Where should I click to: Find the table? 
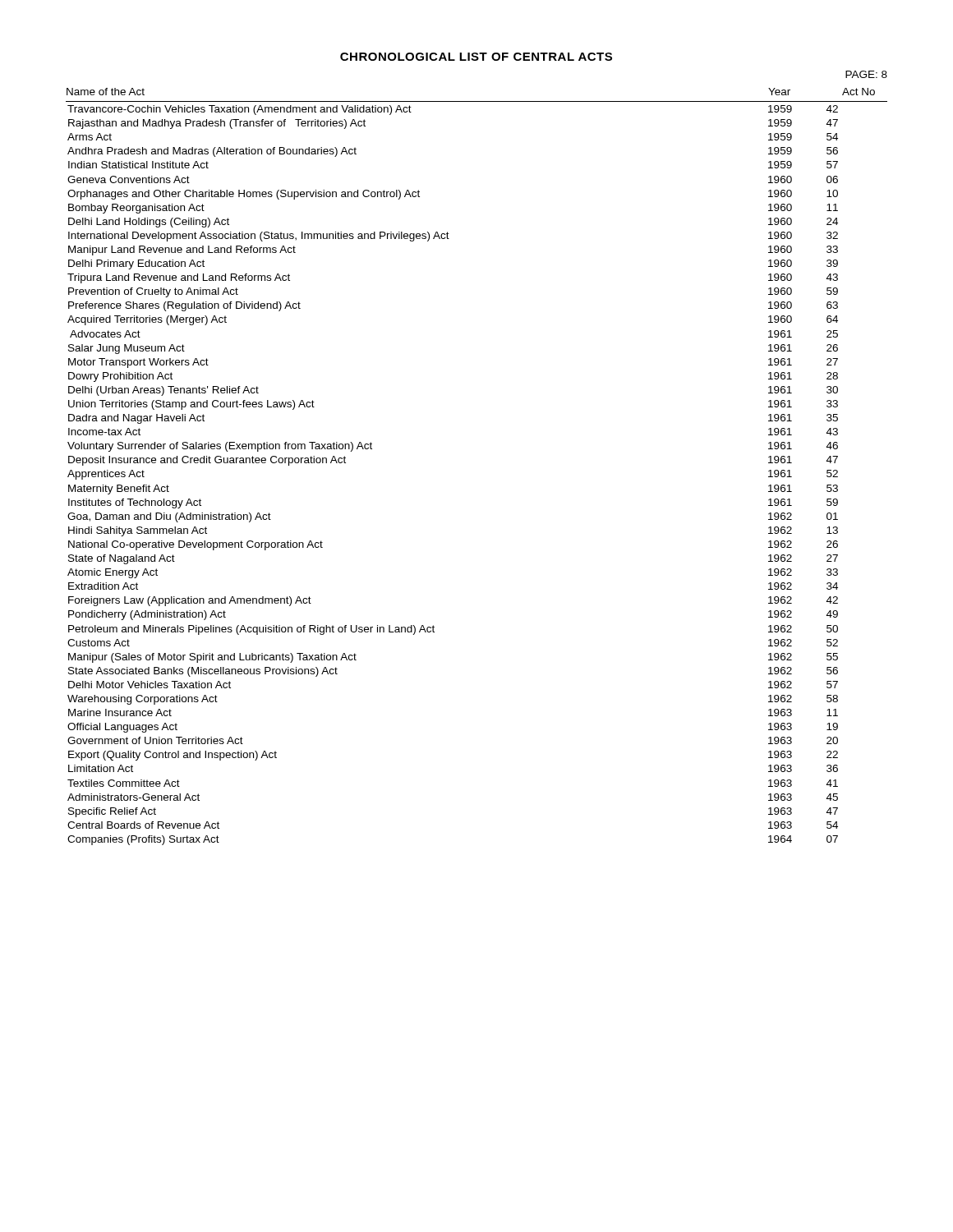(x=476, y=466)
